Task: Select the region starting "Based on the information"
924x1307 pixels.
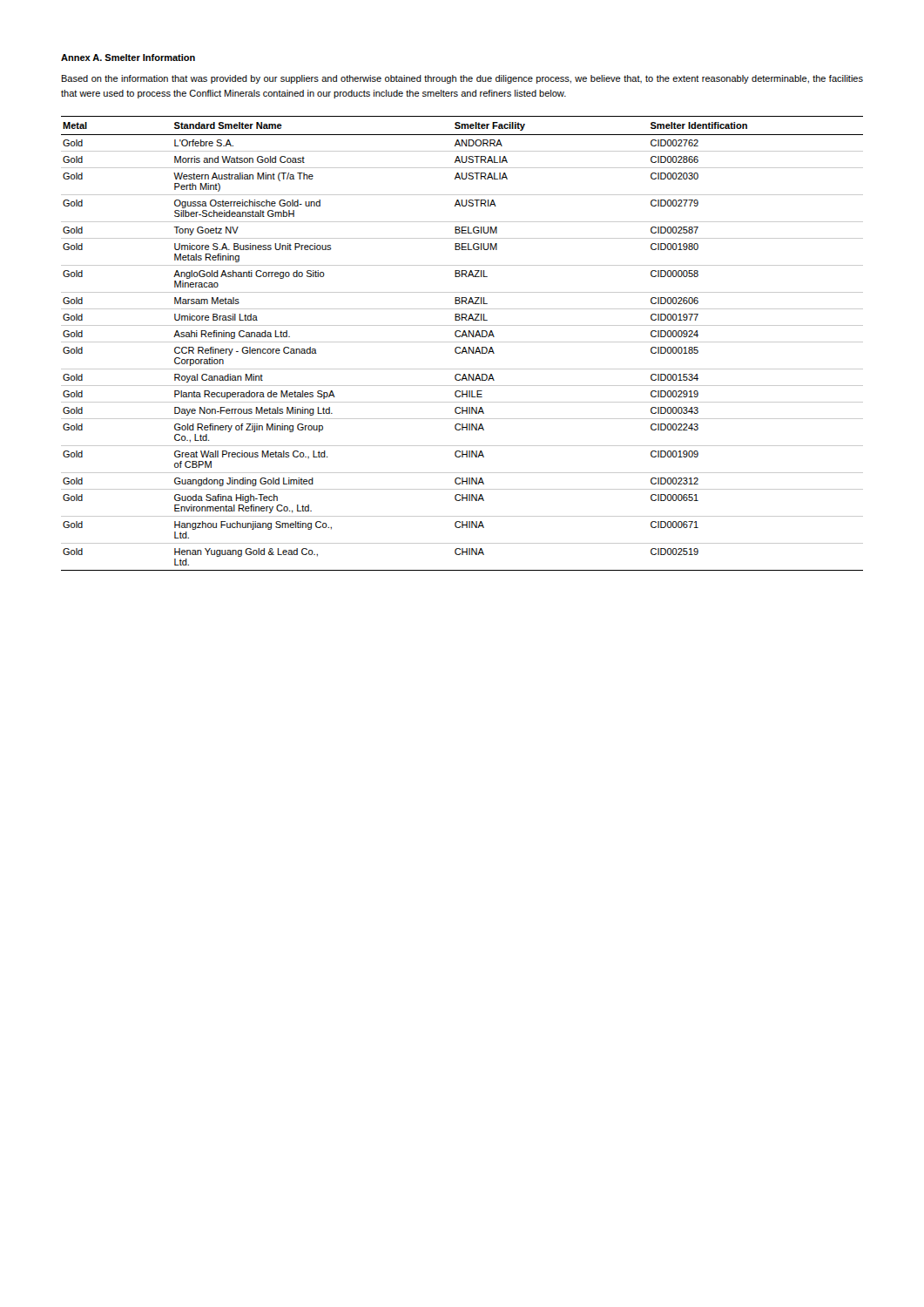Action: point(462,86)
